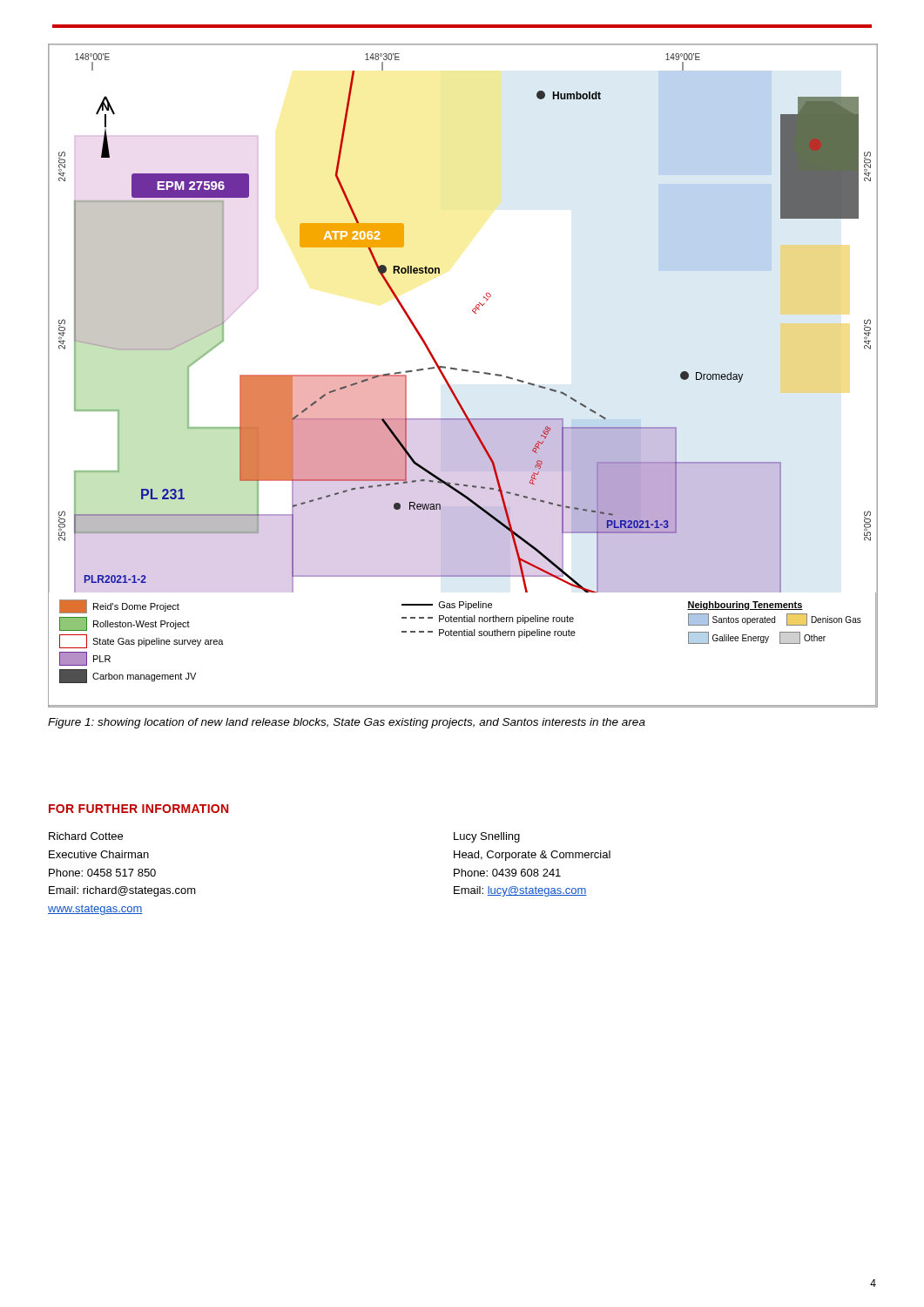Locate the text block that reads "Lucy Snelling Head, Corporate"
924x1307 pixels.
click(x=532, y=863)
